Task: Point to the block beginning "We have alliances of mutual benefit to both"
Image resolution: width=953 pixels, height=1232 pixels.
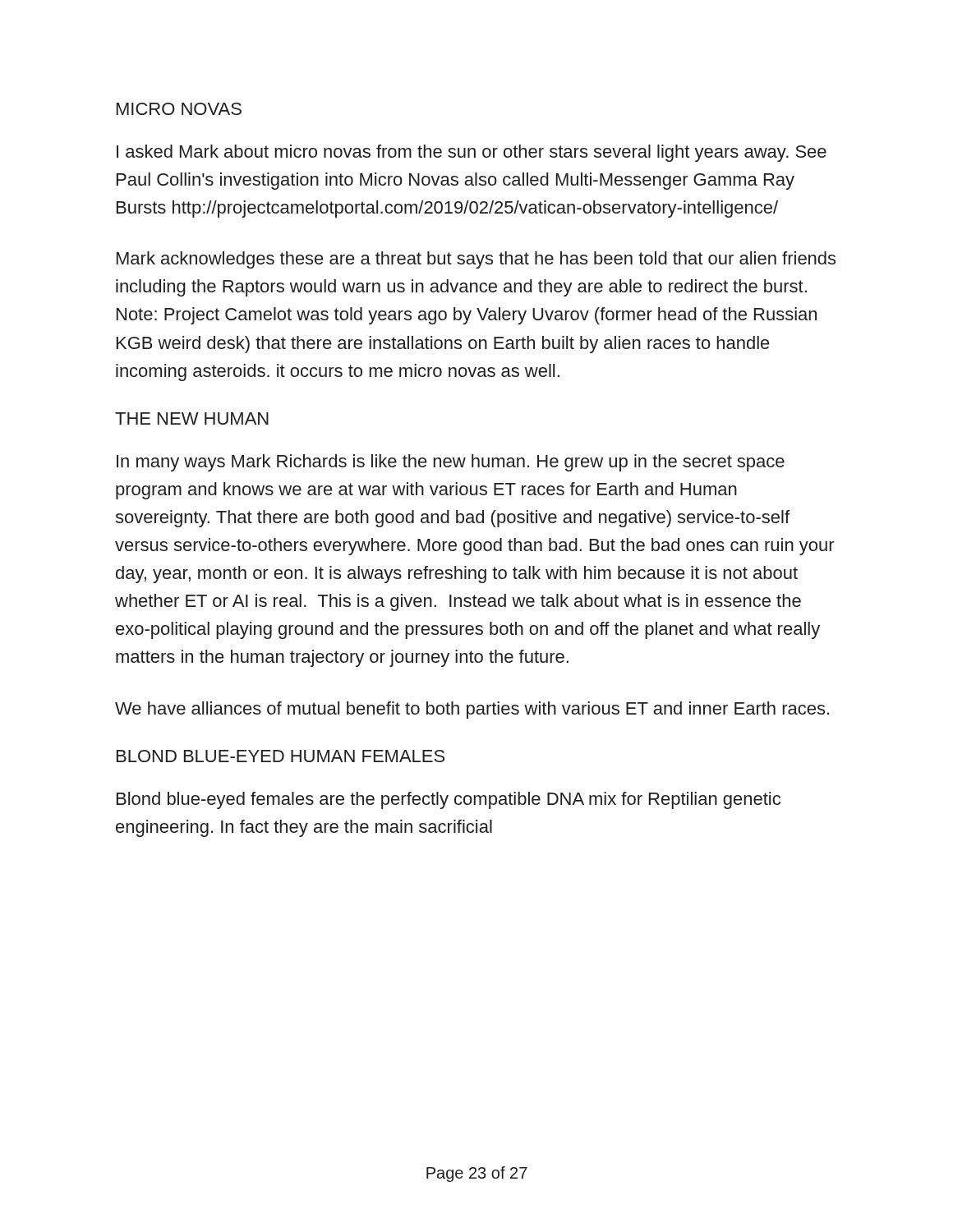Action: pos(473,708)
